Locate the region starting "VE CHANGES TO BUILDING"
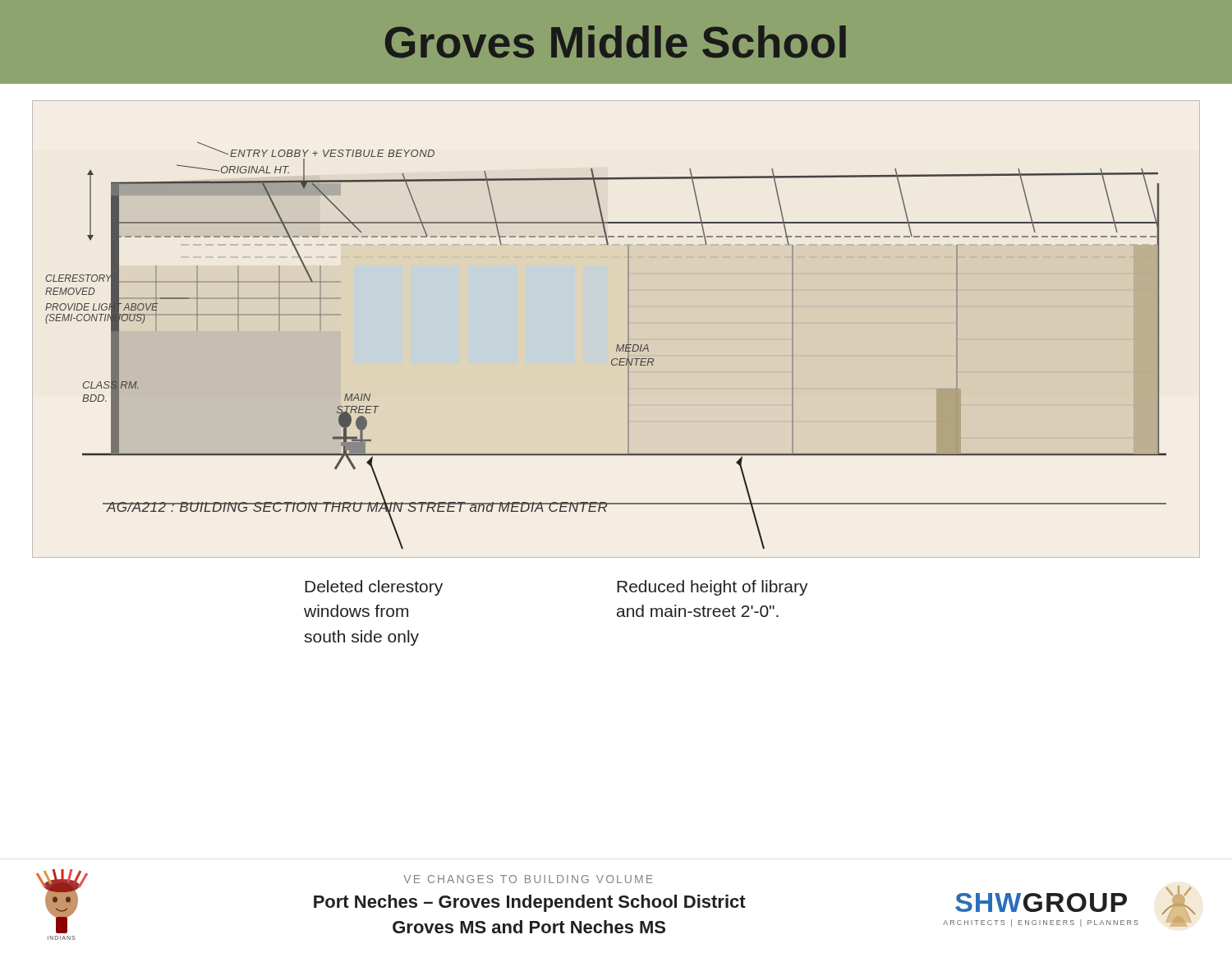1232x953 pixels. pyautogui.click(x=529, y=879)
